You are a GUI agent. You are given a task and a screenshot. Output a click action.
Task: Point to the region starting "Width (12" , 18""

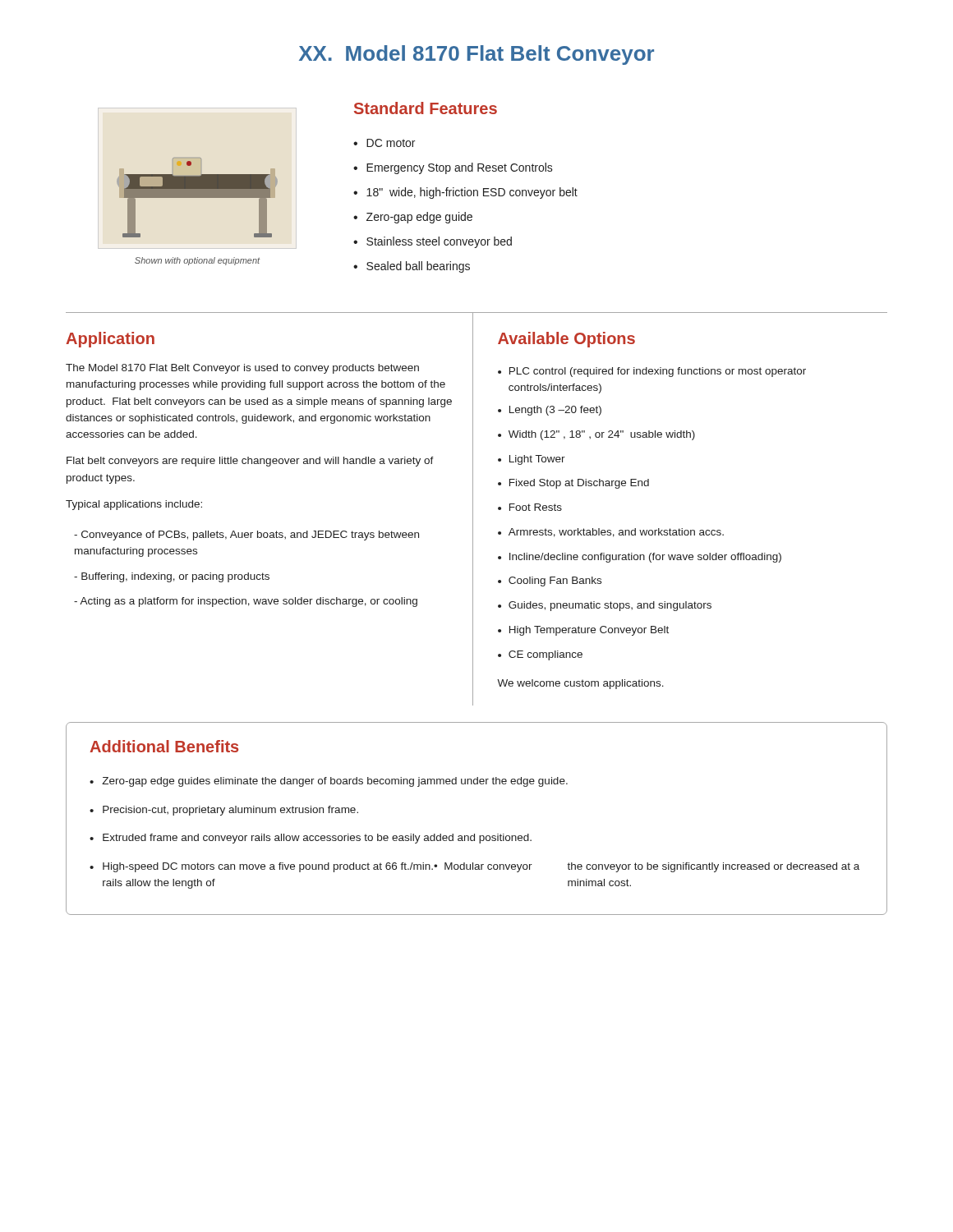[602, 434]
